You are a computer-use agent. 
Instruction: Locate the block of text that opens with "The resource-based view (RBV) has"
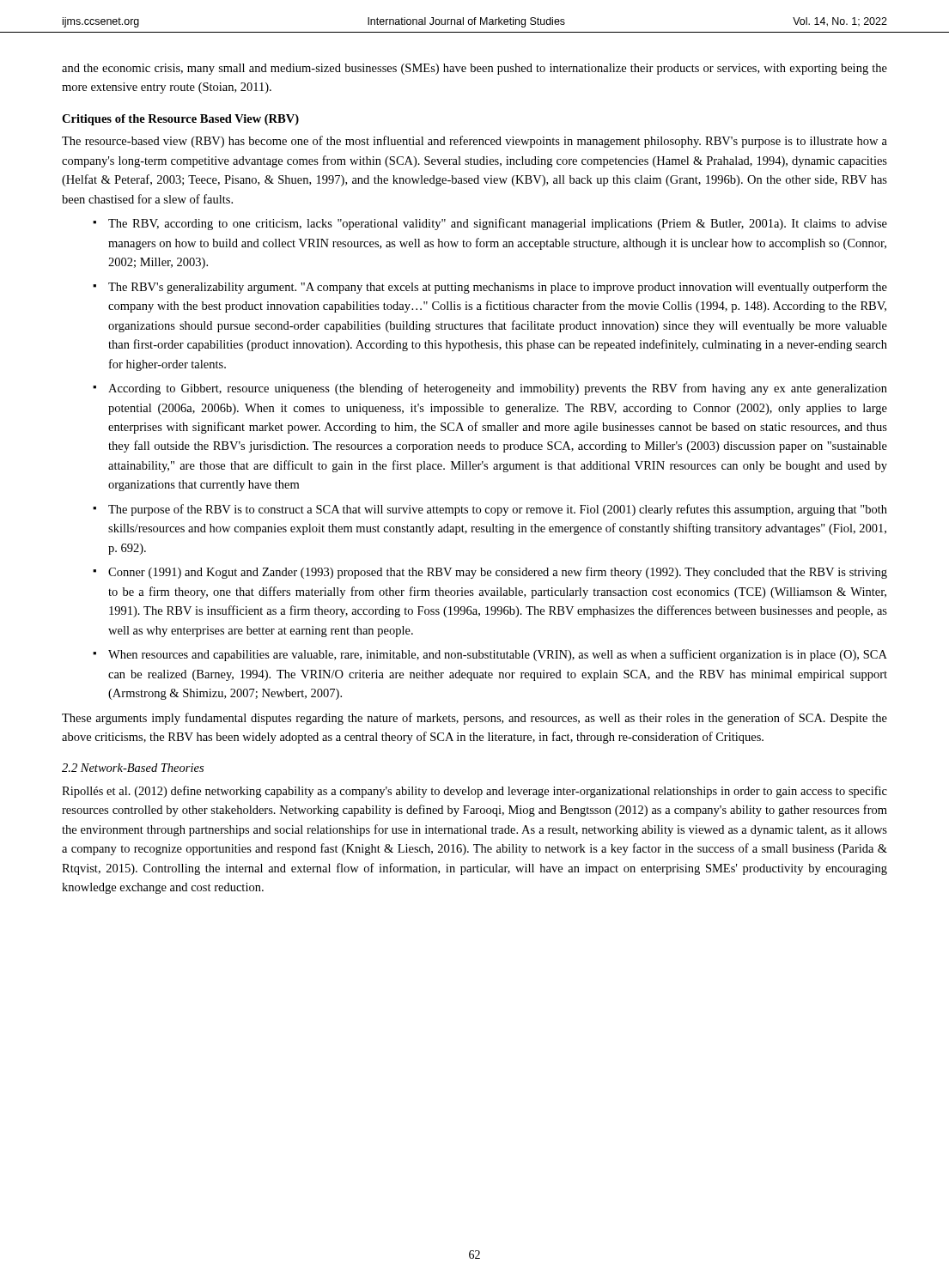(474, 170)
